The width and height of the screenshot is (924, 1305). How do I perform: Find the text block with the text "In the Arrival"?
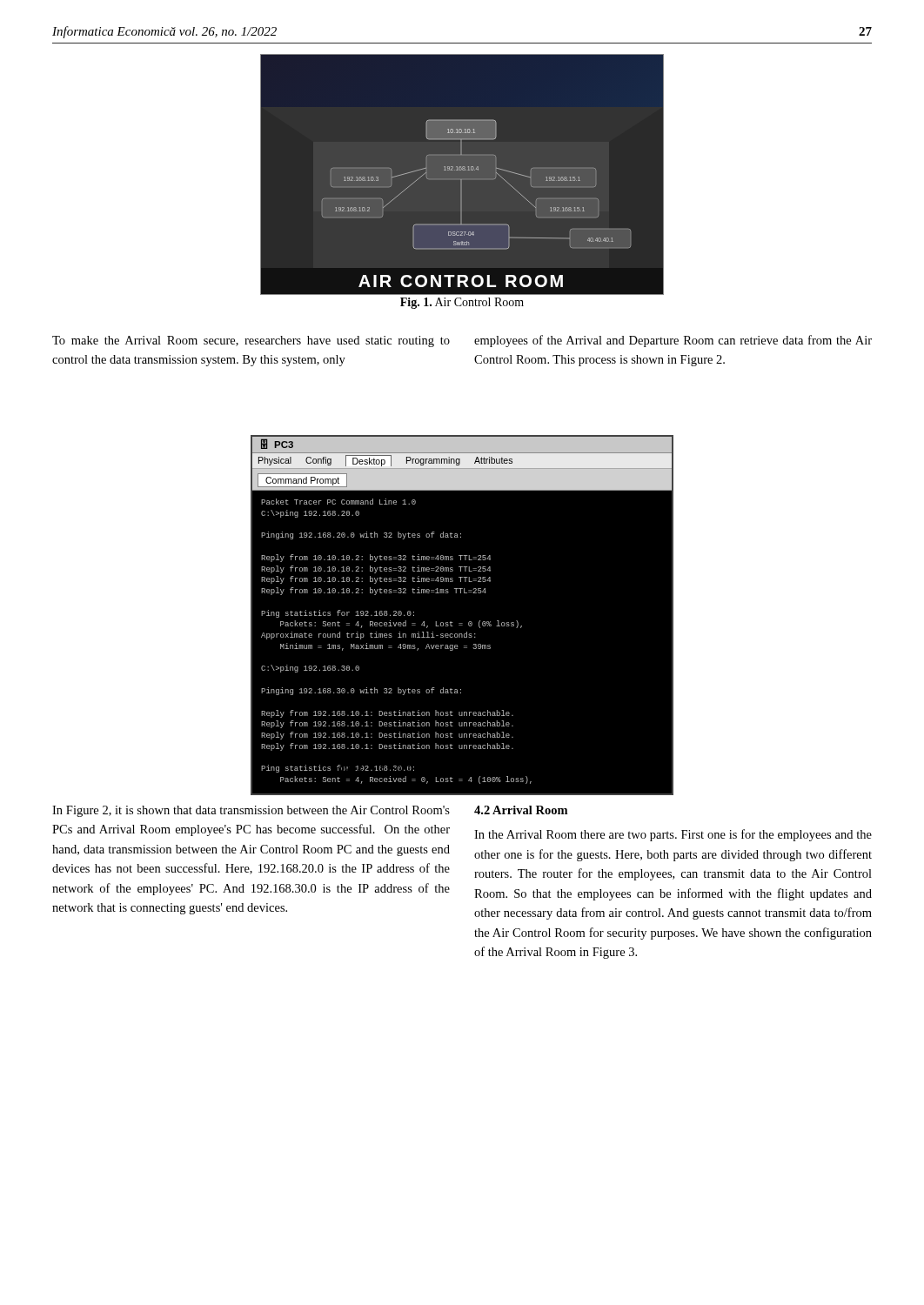point(673,893)
